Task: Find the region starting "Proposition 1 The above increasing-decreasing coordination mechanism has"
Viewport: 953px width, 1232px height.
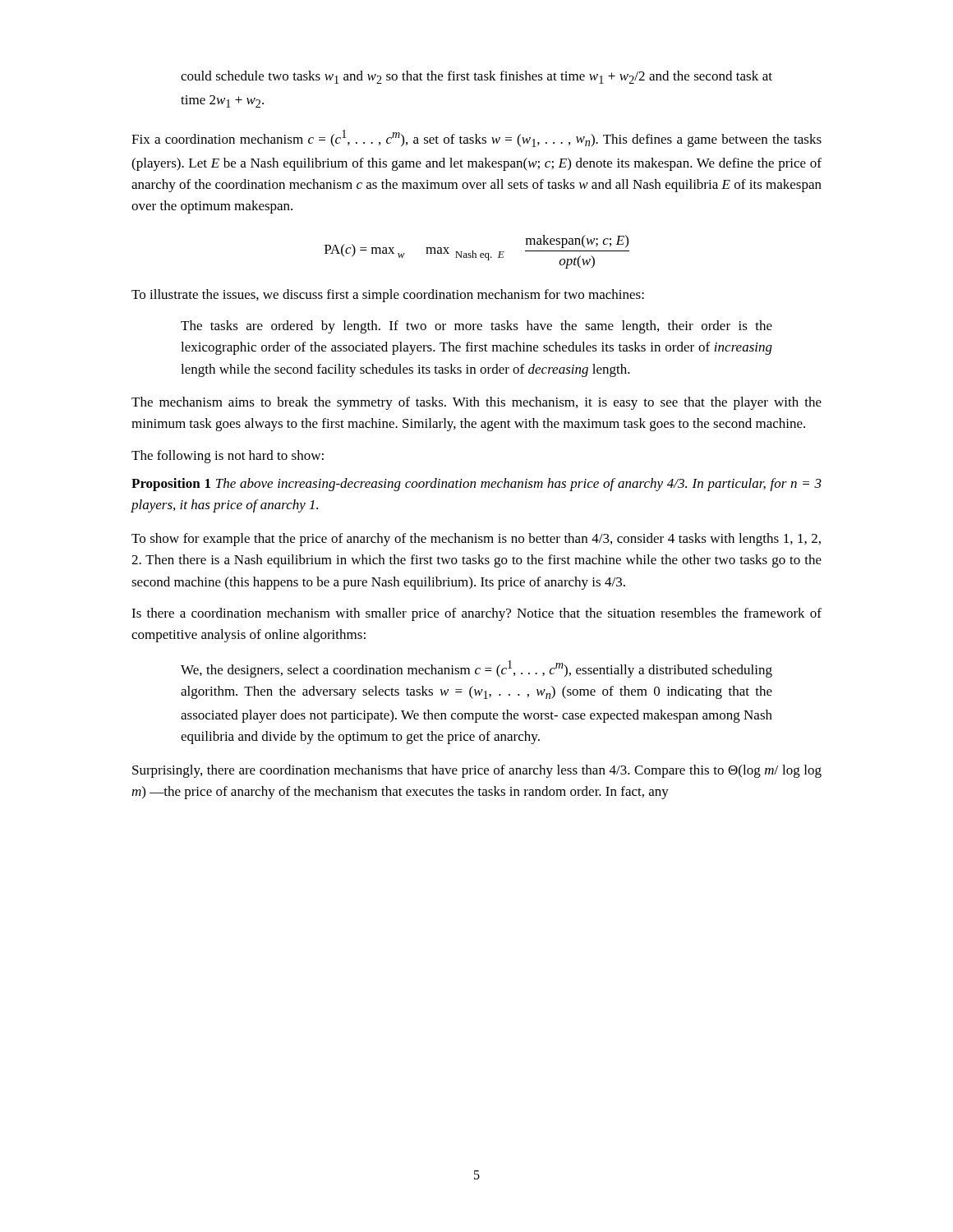Action: click(x=476, y=494)
